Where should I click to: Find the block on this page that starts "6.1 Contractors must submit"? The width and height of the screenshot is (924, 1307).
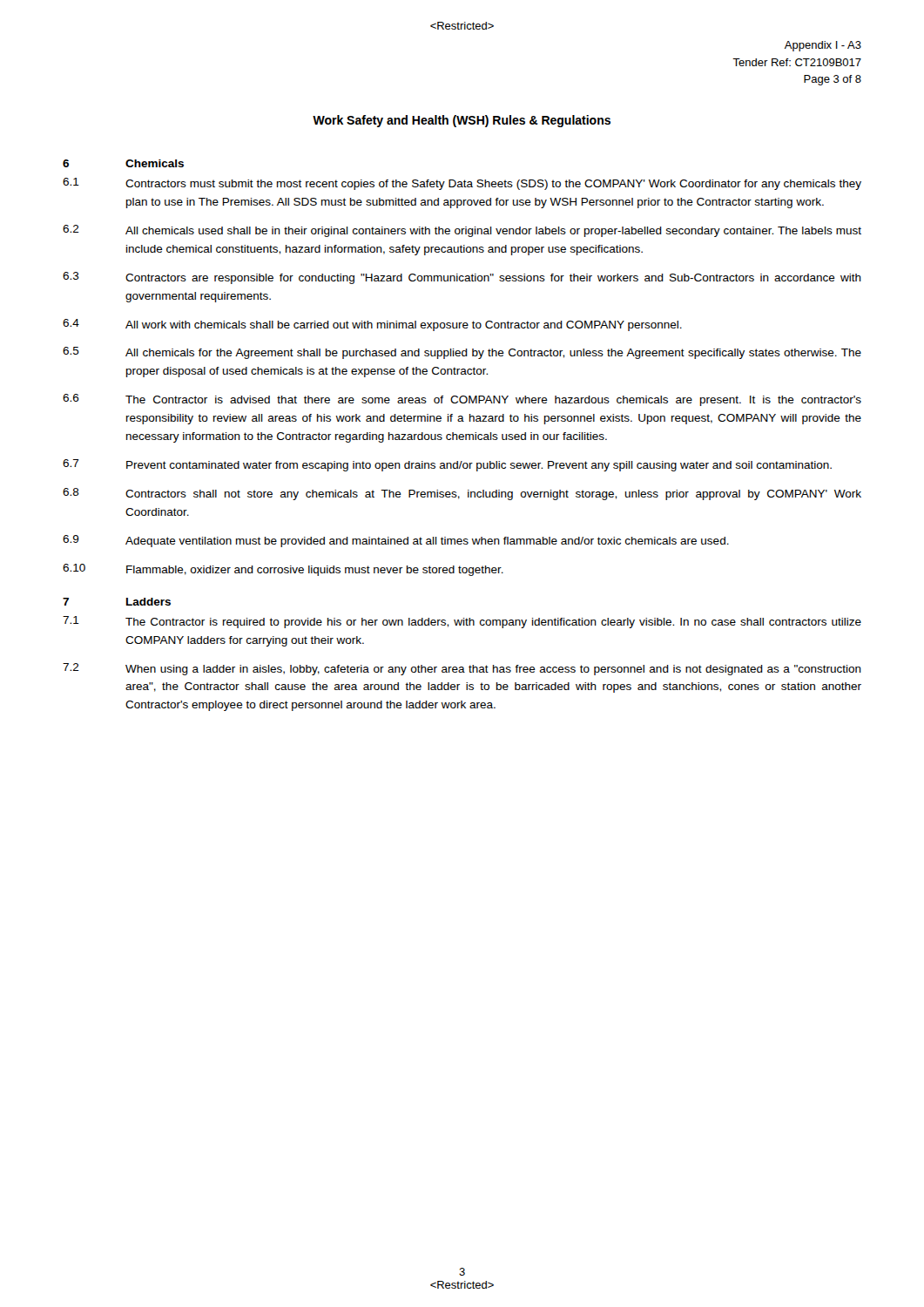tap(462, 193)
